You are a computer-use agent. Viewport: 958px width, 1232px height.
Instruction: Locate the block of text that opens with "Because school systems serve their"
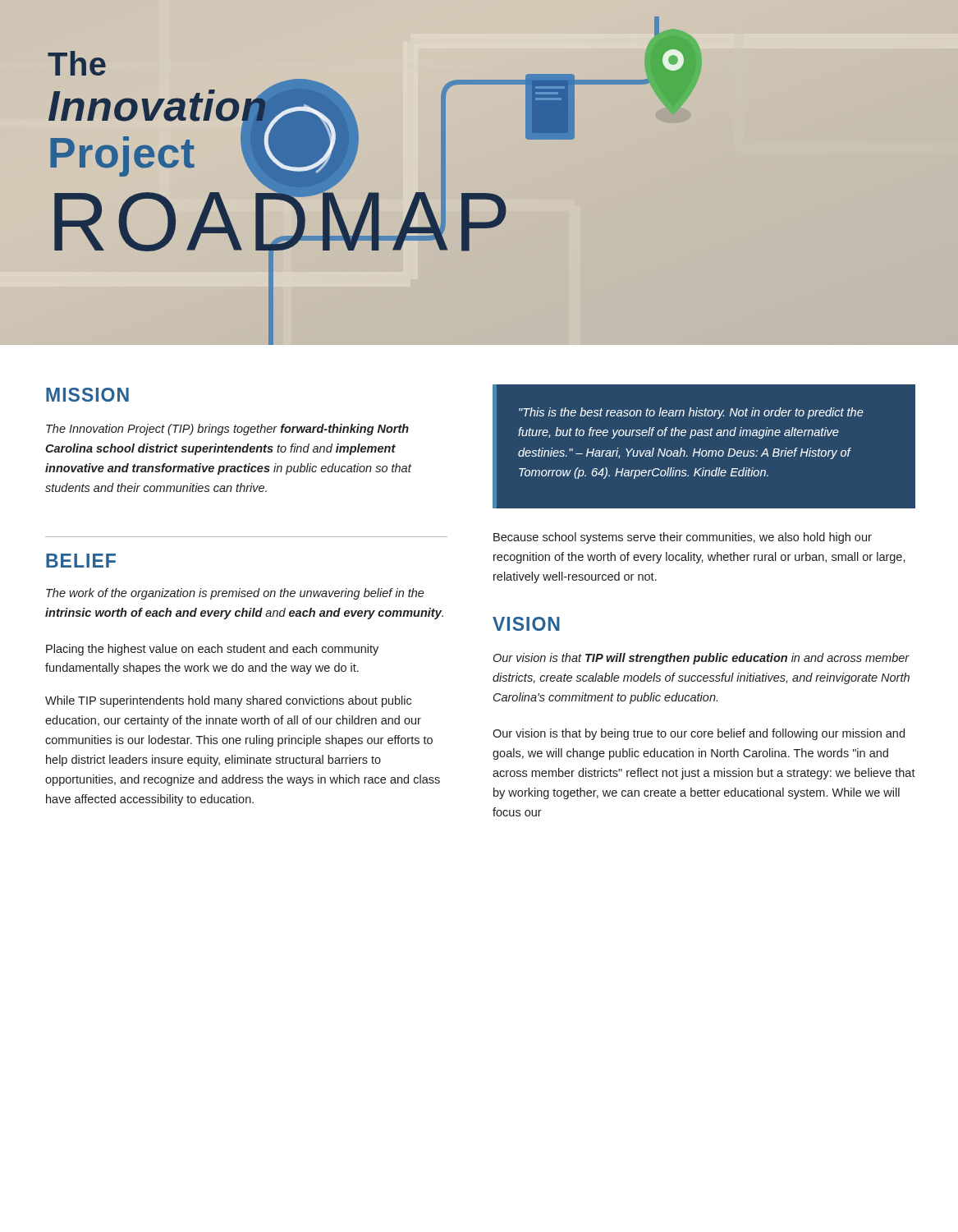click(704, 558)
